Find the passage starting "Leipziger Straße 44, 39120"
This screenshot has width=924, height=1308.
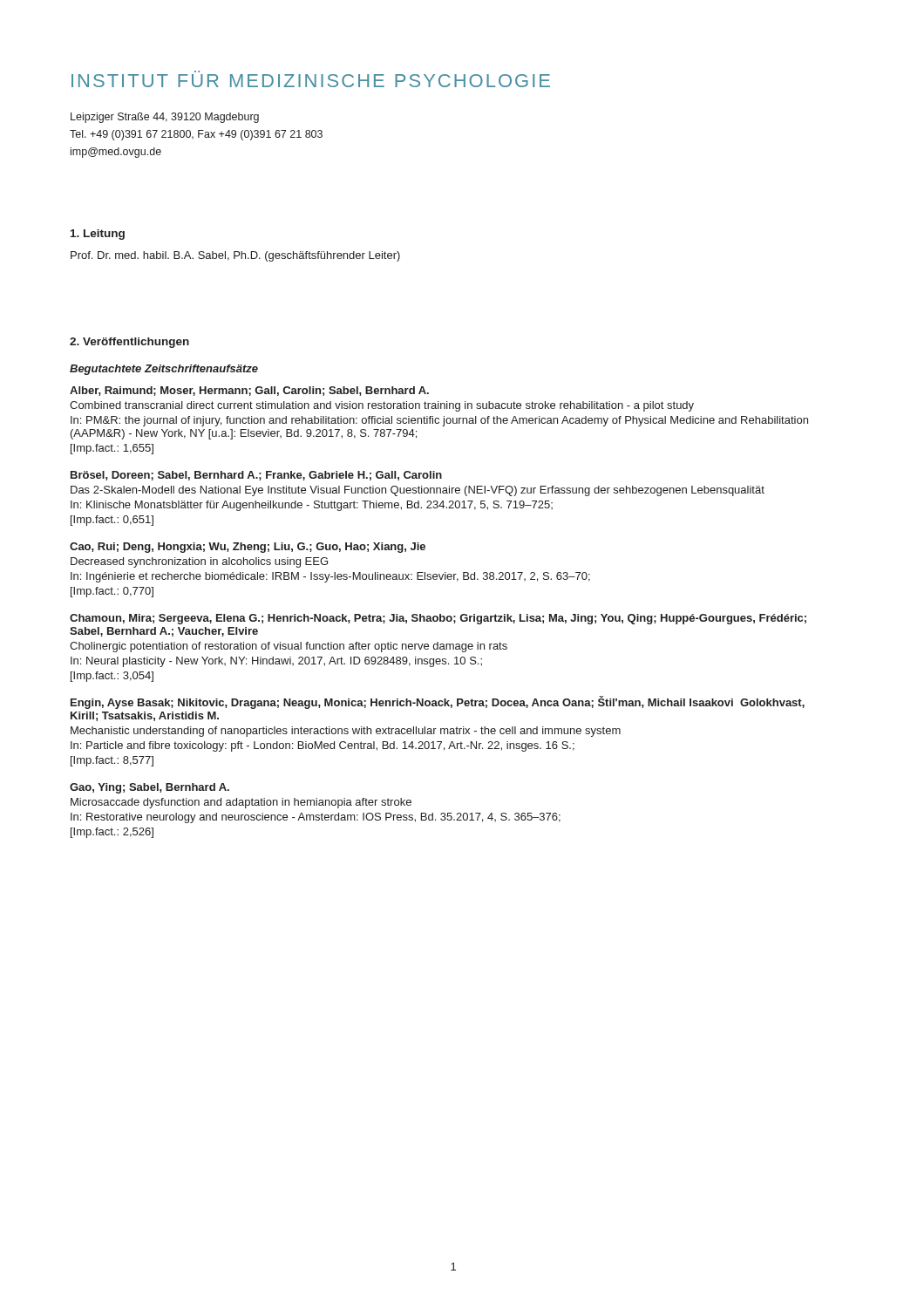(196, 134)
